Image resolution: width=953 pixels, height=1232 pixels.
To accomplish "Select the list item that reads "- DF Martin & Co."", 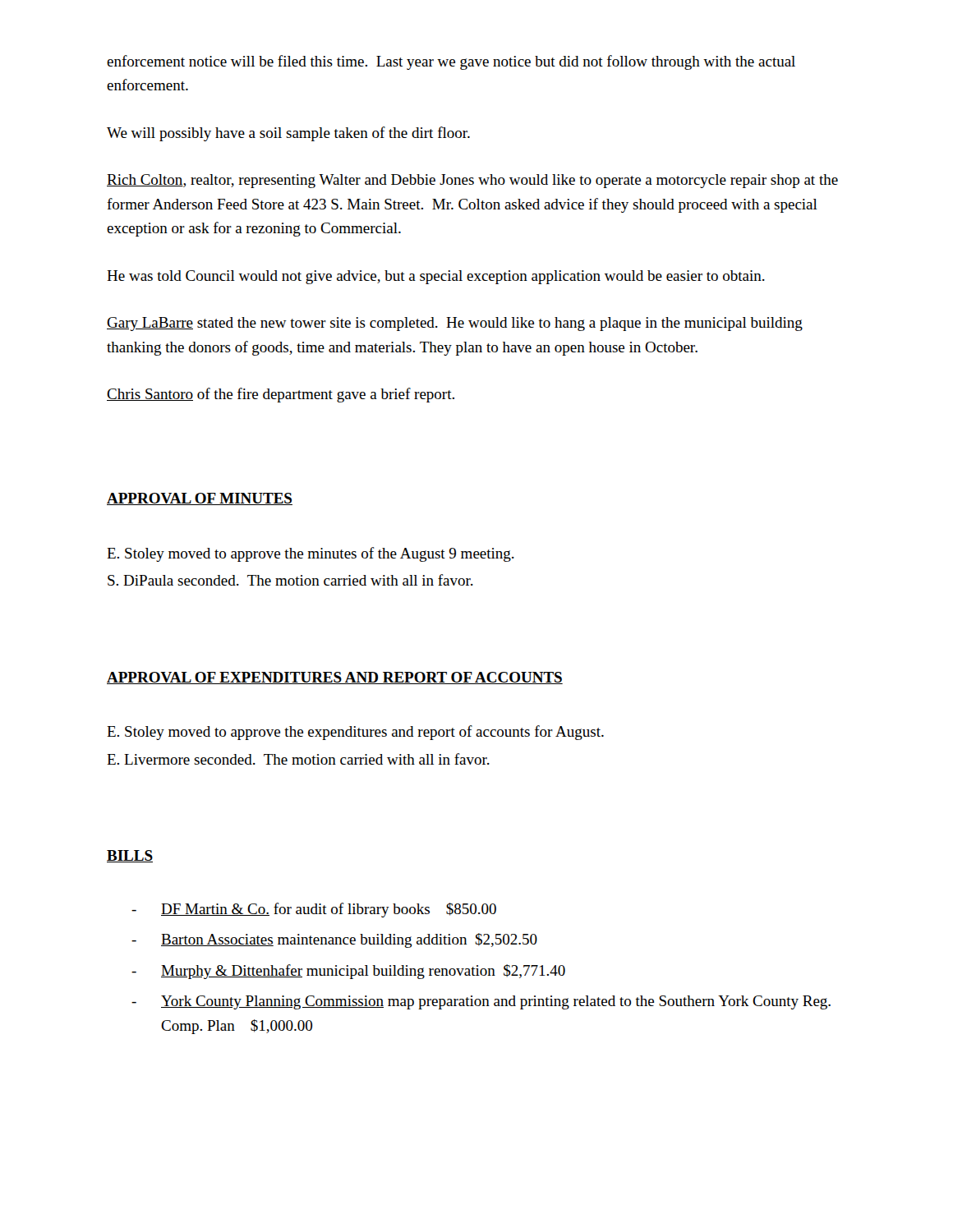I will pos(489,909).
